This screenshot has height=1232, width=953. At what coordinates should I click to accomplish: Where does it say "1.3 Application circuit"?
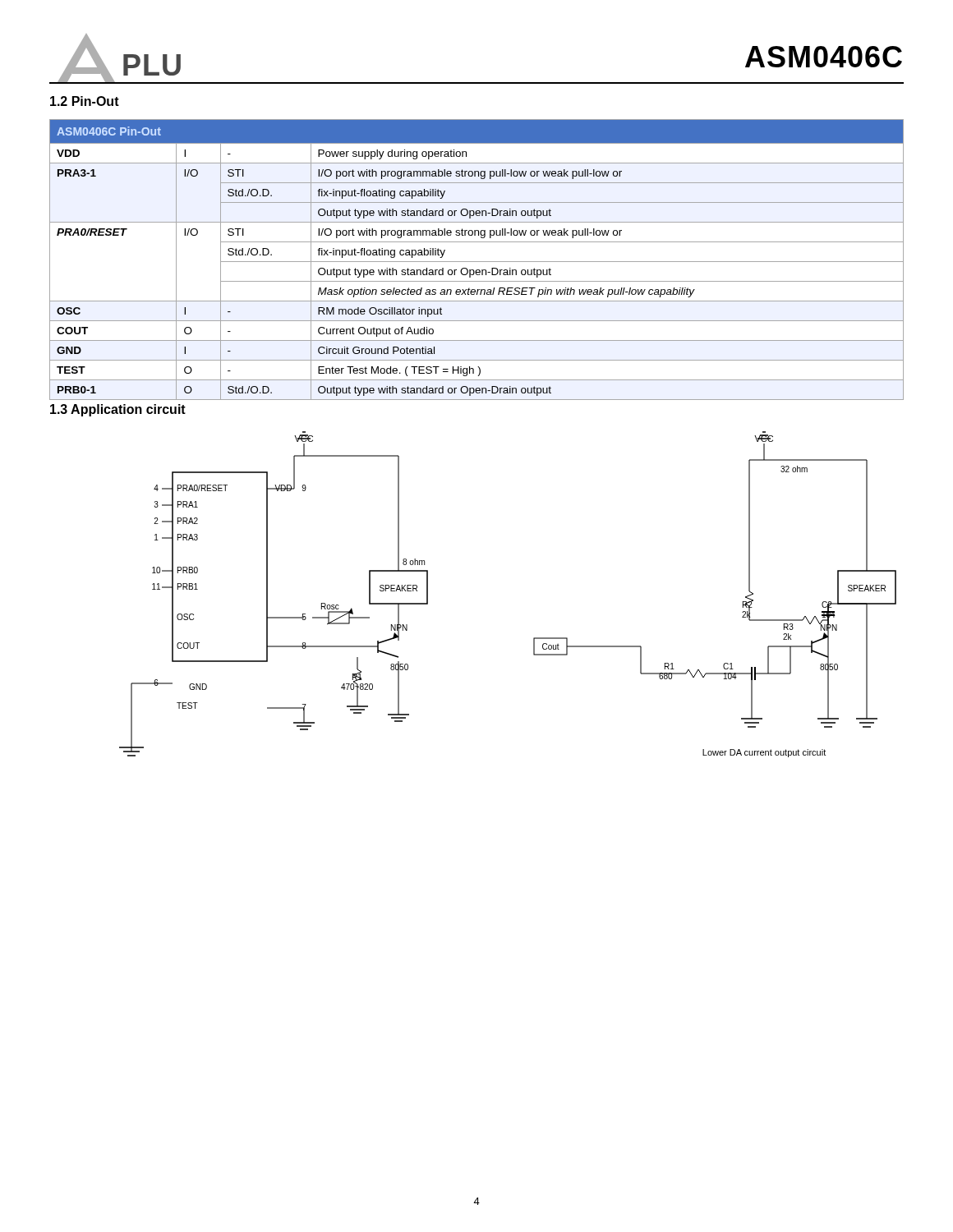coord(117,409)
